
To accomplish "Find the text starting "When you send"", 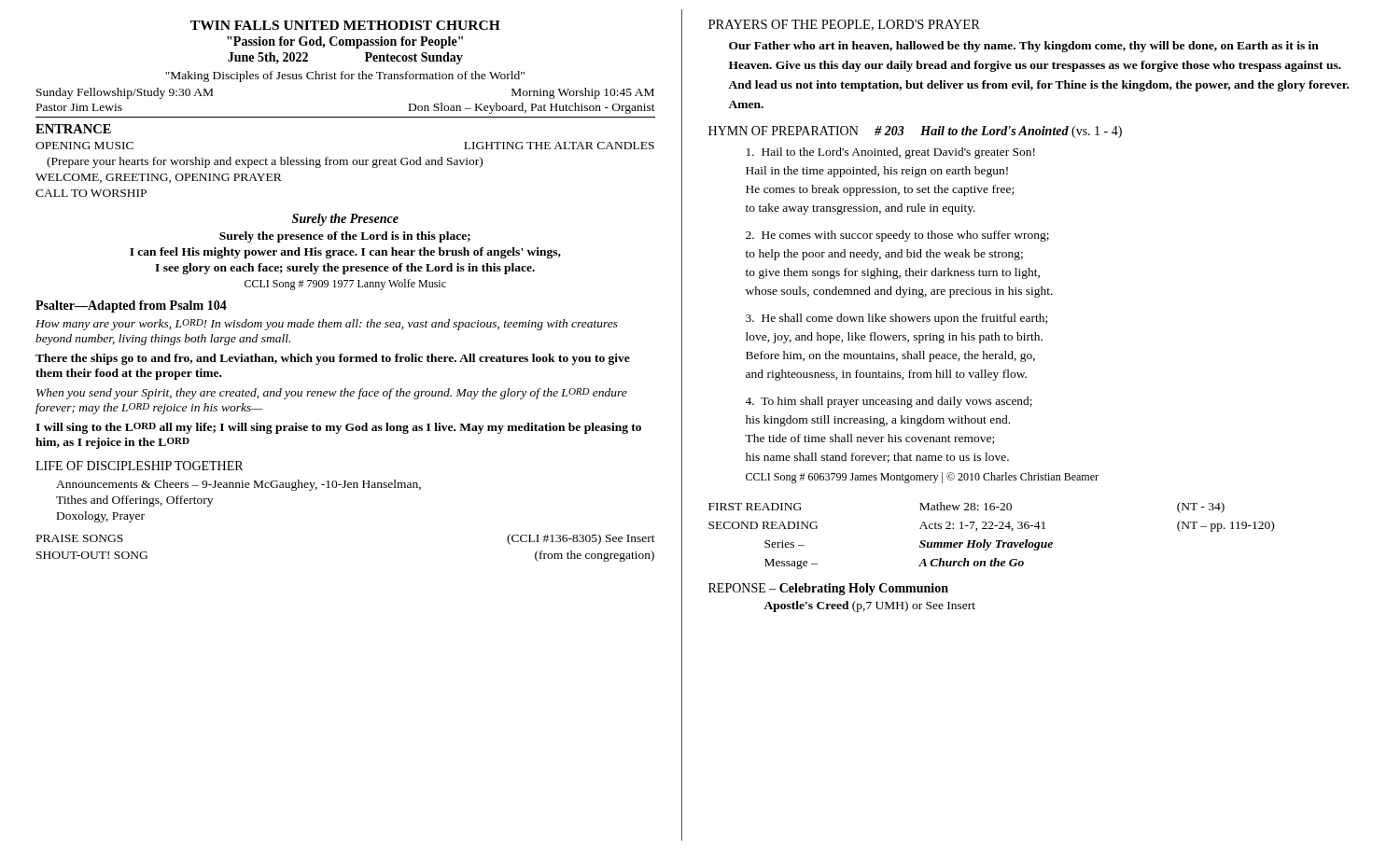I will pyautogui.click(x=331, y=400).
